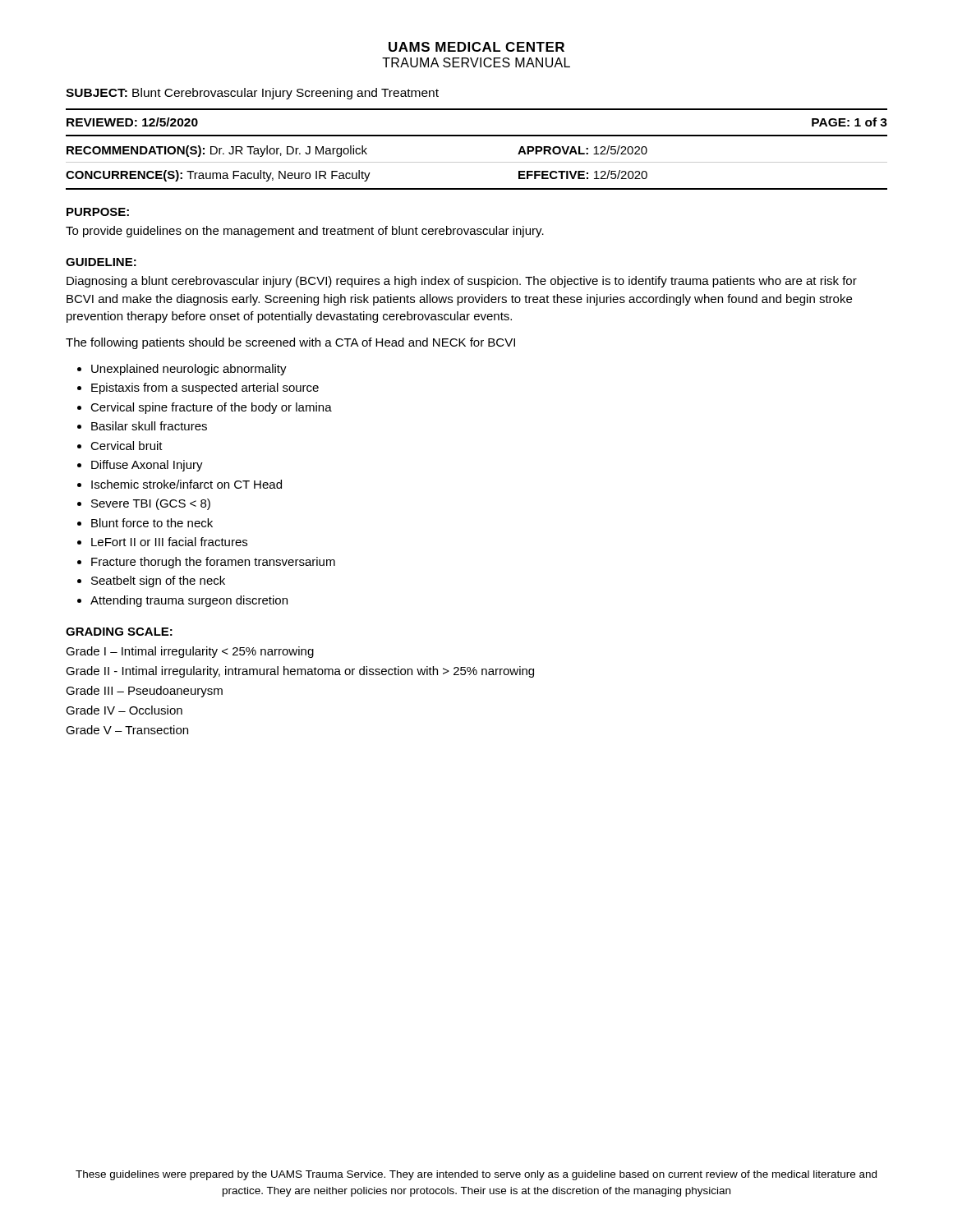Locate the list item that says "Unexplained neurologic abnormality"

point(188,368)
